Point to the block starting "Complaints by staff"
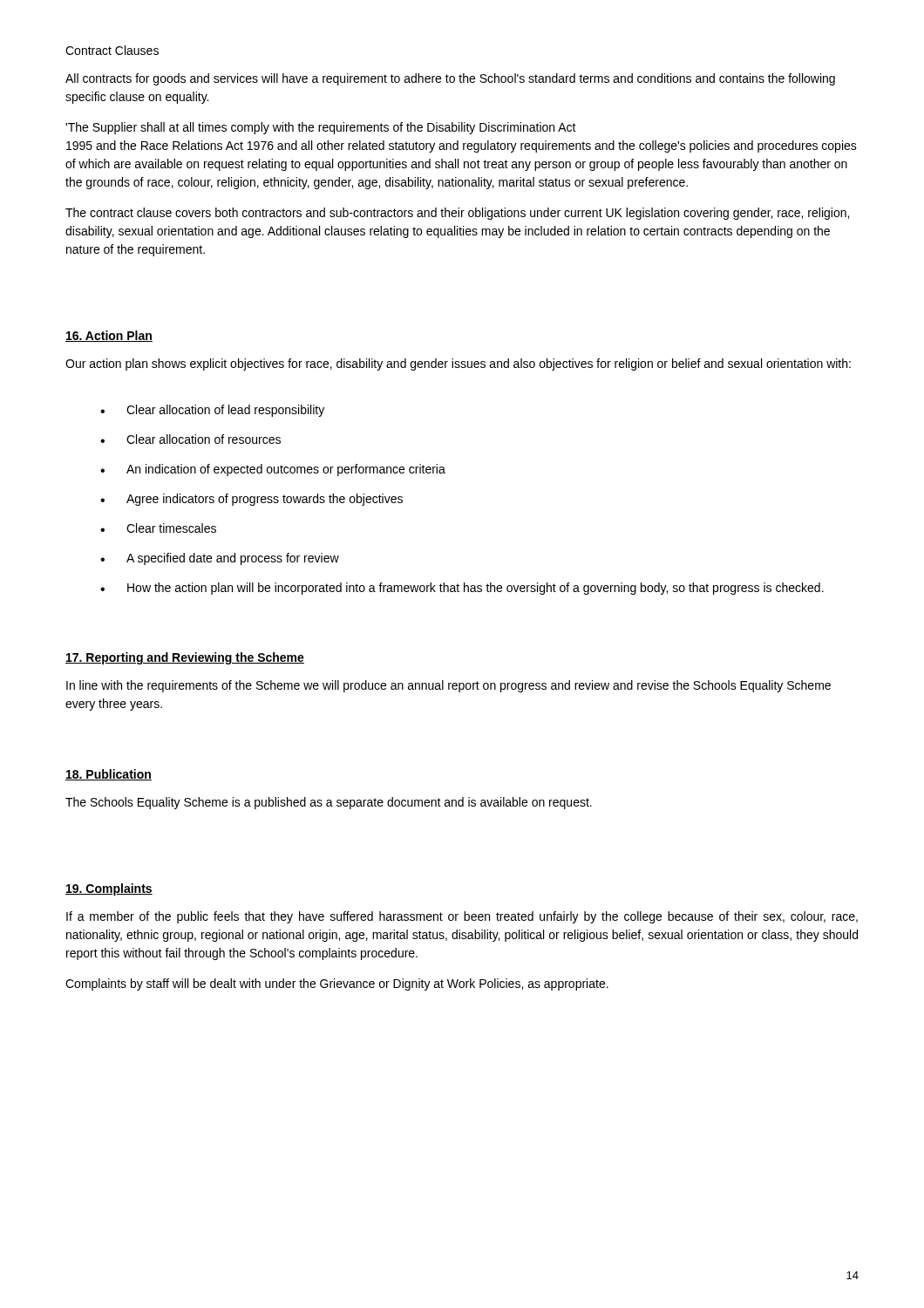924x1308 pixels. (x=337, y=984)
